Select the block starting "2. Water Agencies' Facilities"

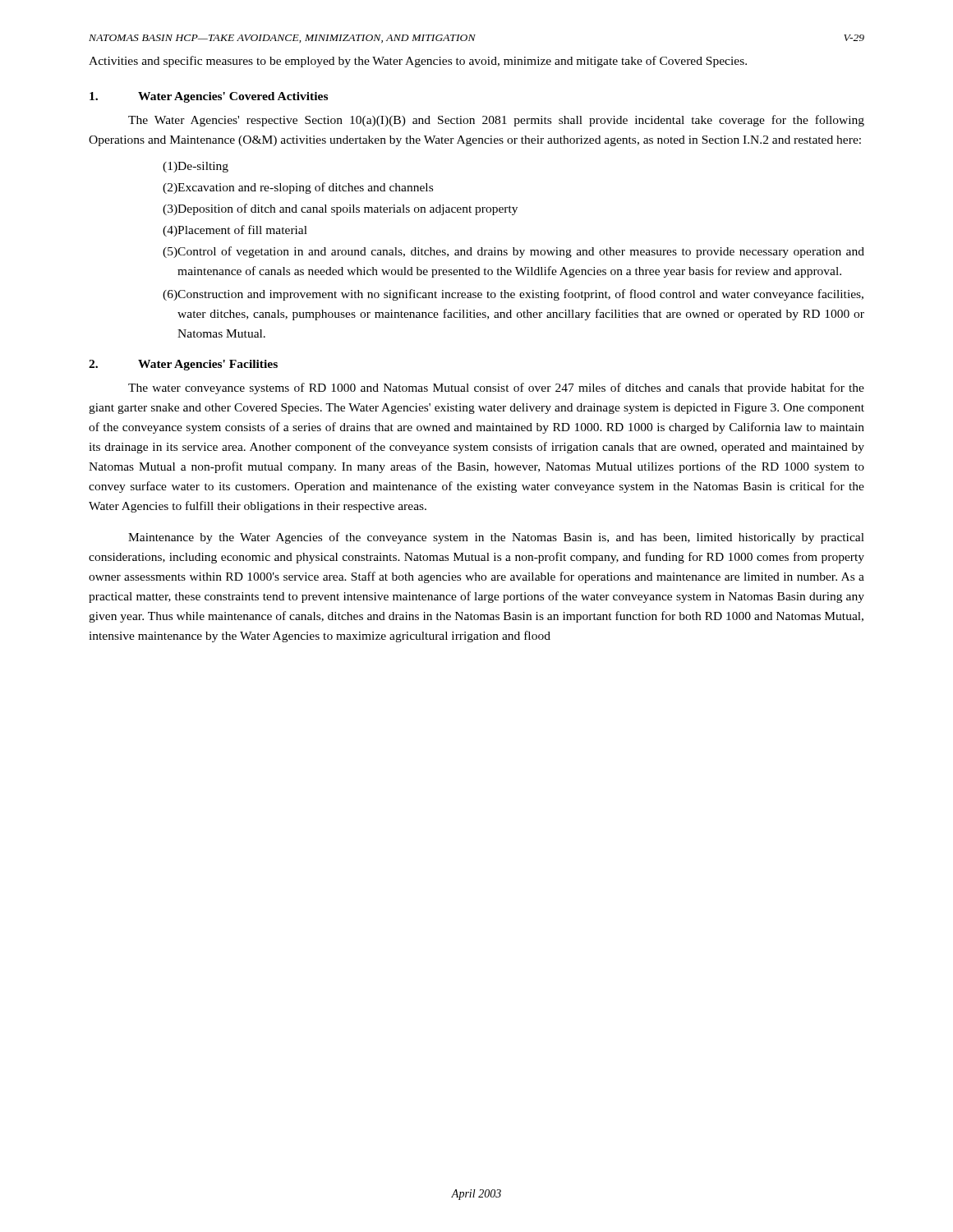click(x=183, y=364)
